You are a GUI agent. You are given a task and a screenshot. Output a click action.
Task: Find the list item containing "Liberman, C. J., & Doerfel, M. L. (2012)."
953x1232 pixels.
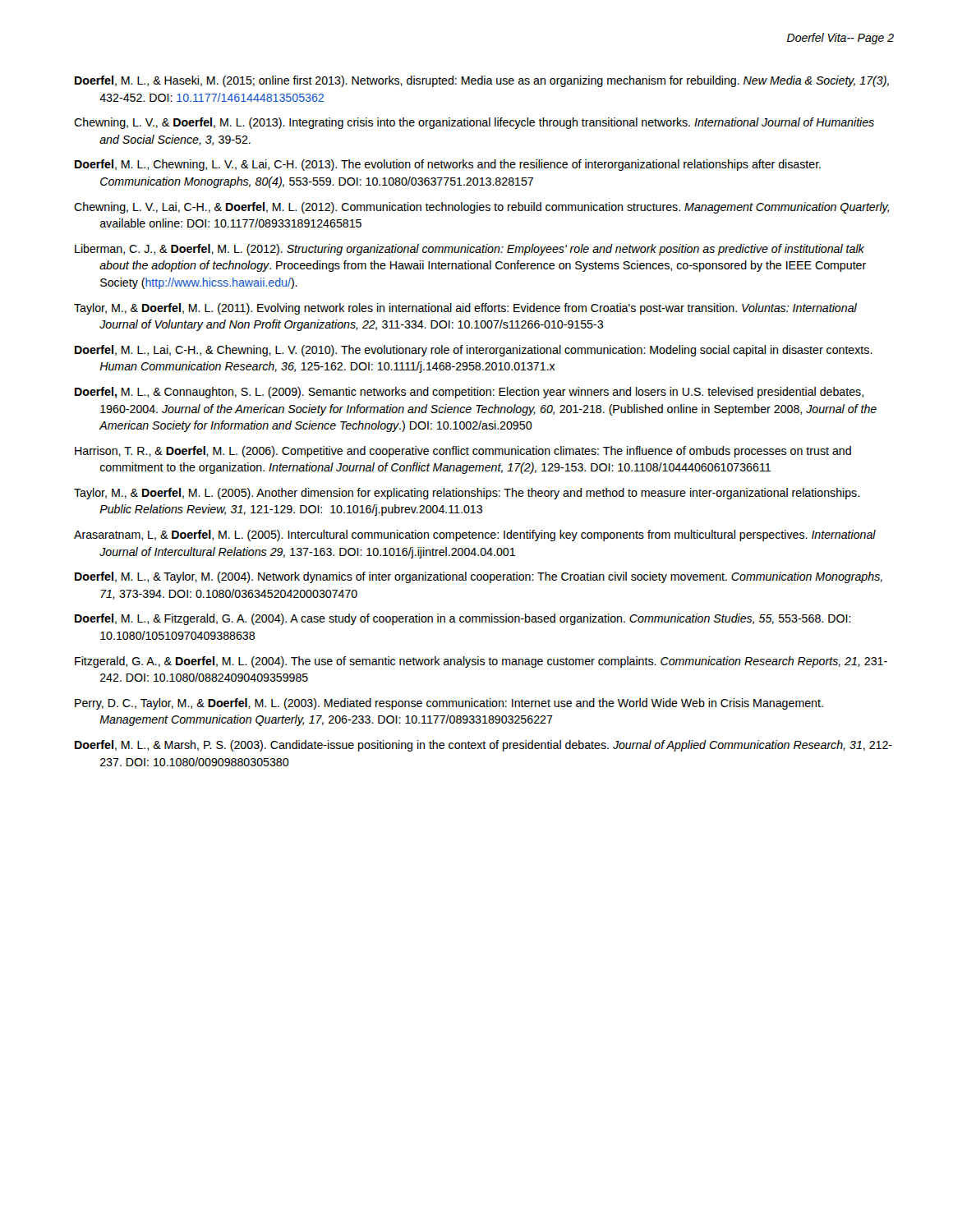coord(470,266)
